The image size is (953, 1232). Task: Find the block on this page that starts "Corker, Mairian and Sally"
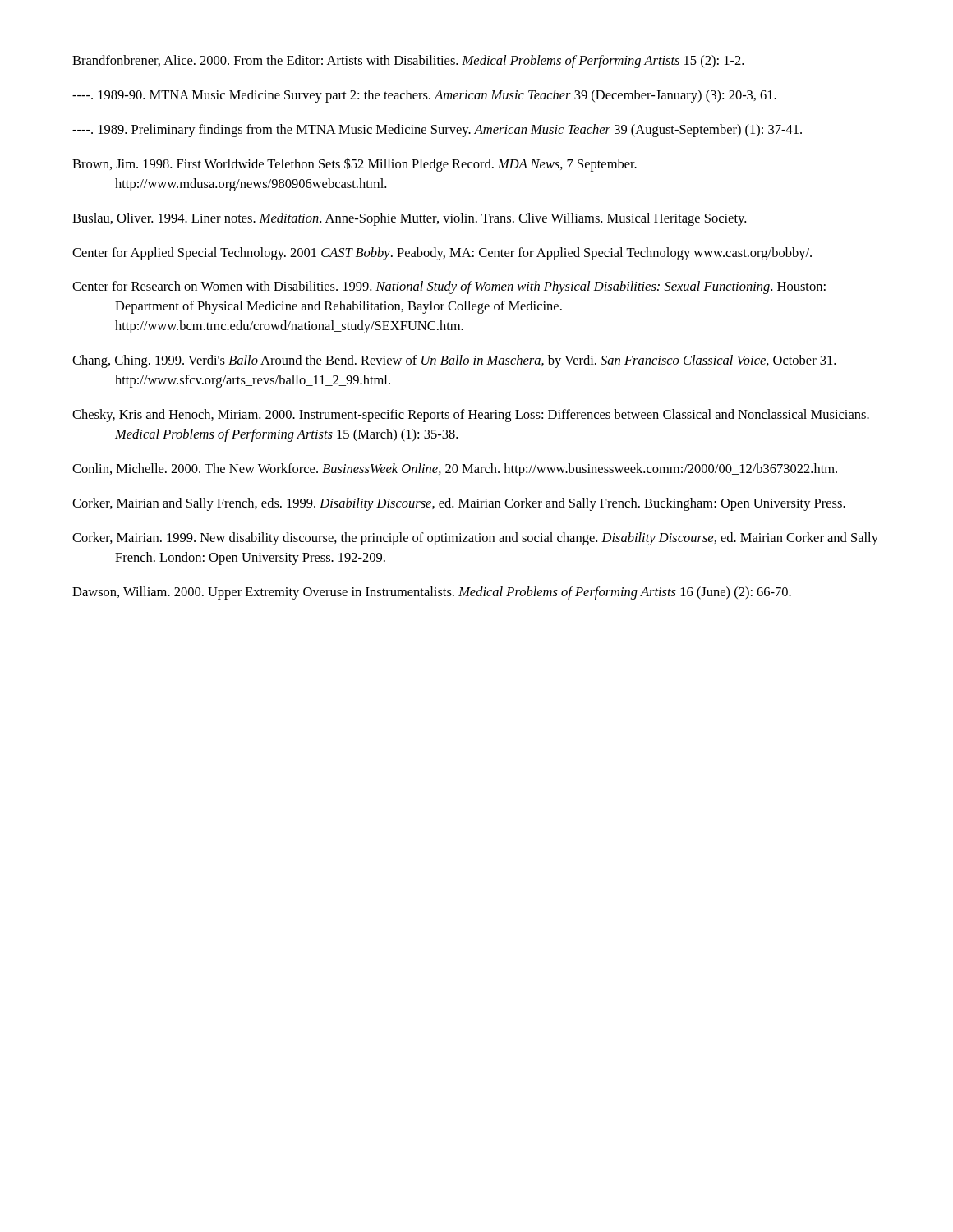coord(476,503)
